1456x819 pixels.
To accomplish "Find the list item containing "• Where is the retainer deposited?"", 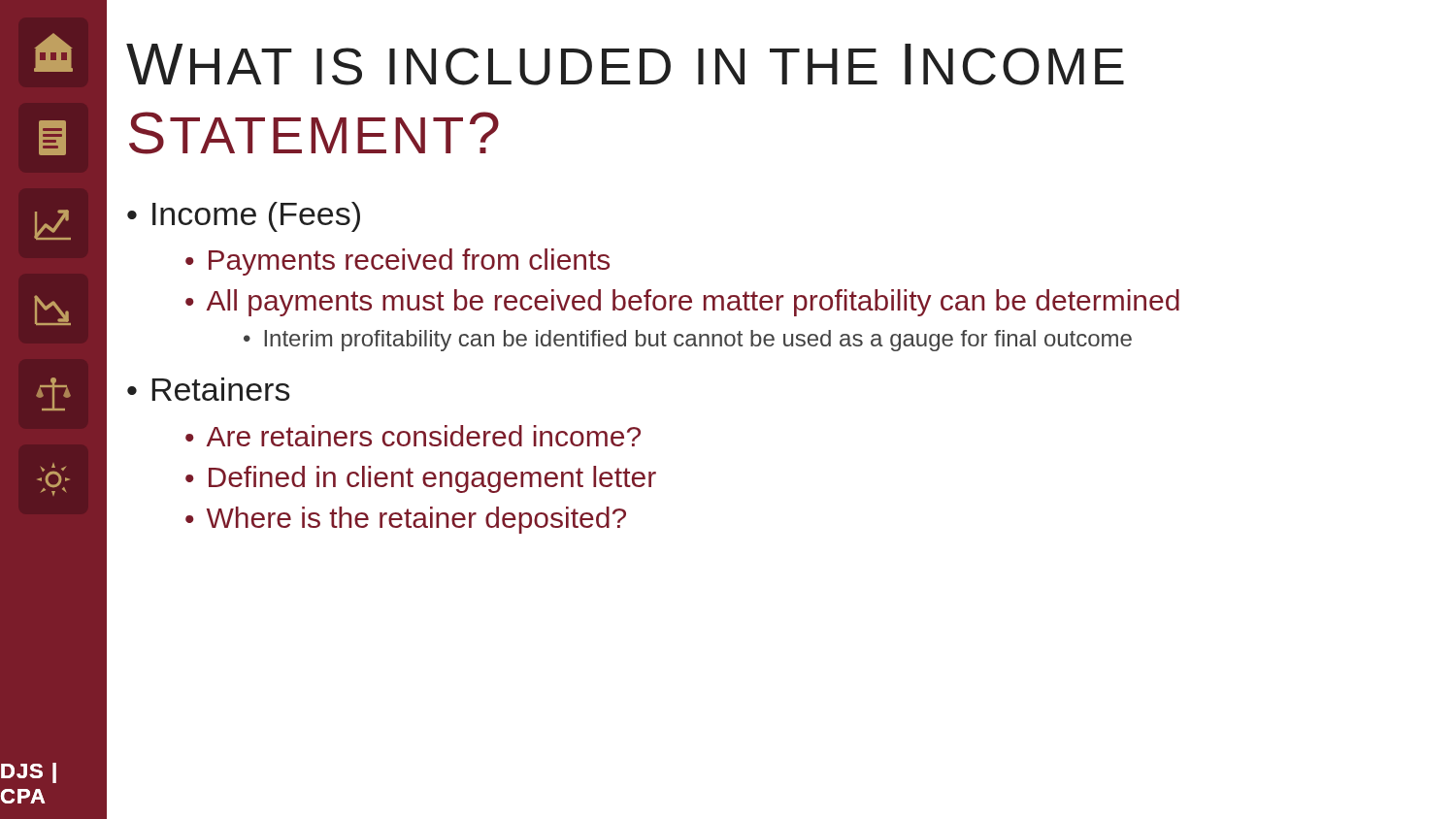I will click(406, 519).
